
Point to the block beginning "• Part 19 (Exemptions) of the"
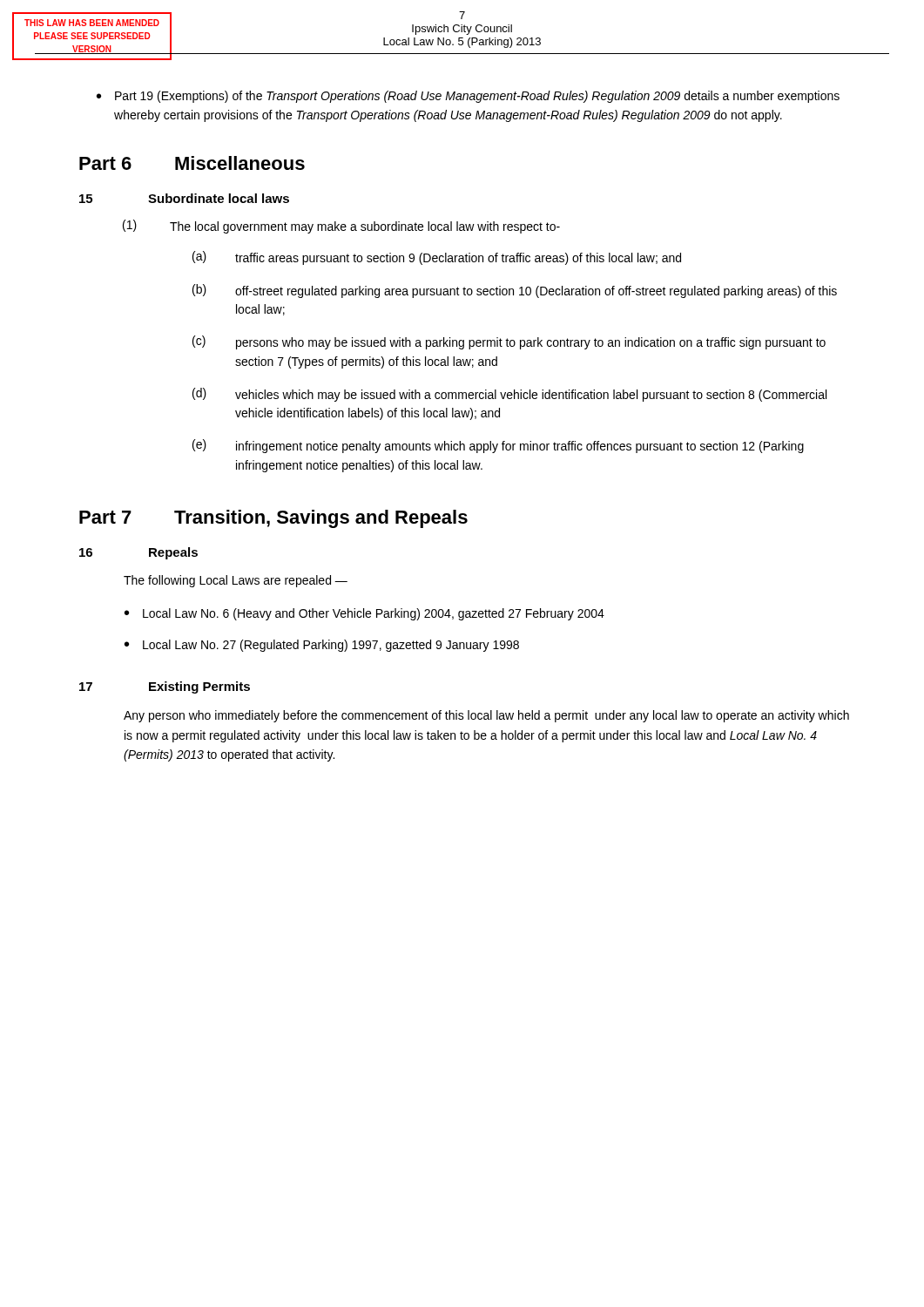coord(475,106)
